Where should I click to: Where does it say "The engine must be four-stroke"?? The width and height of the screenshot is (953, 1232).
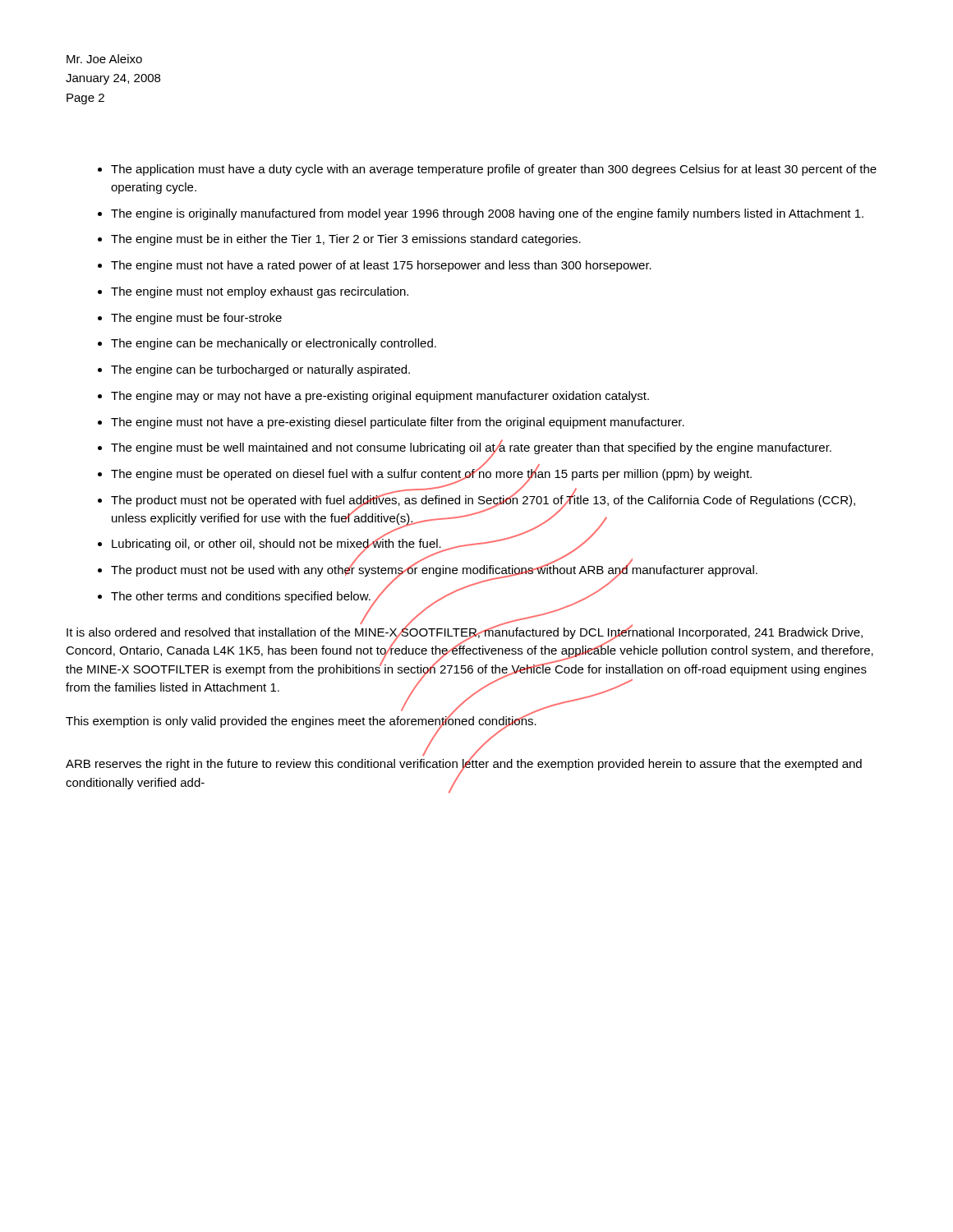click(197, 317)
